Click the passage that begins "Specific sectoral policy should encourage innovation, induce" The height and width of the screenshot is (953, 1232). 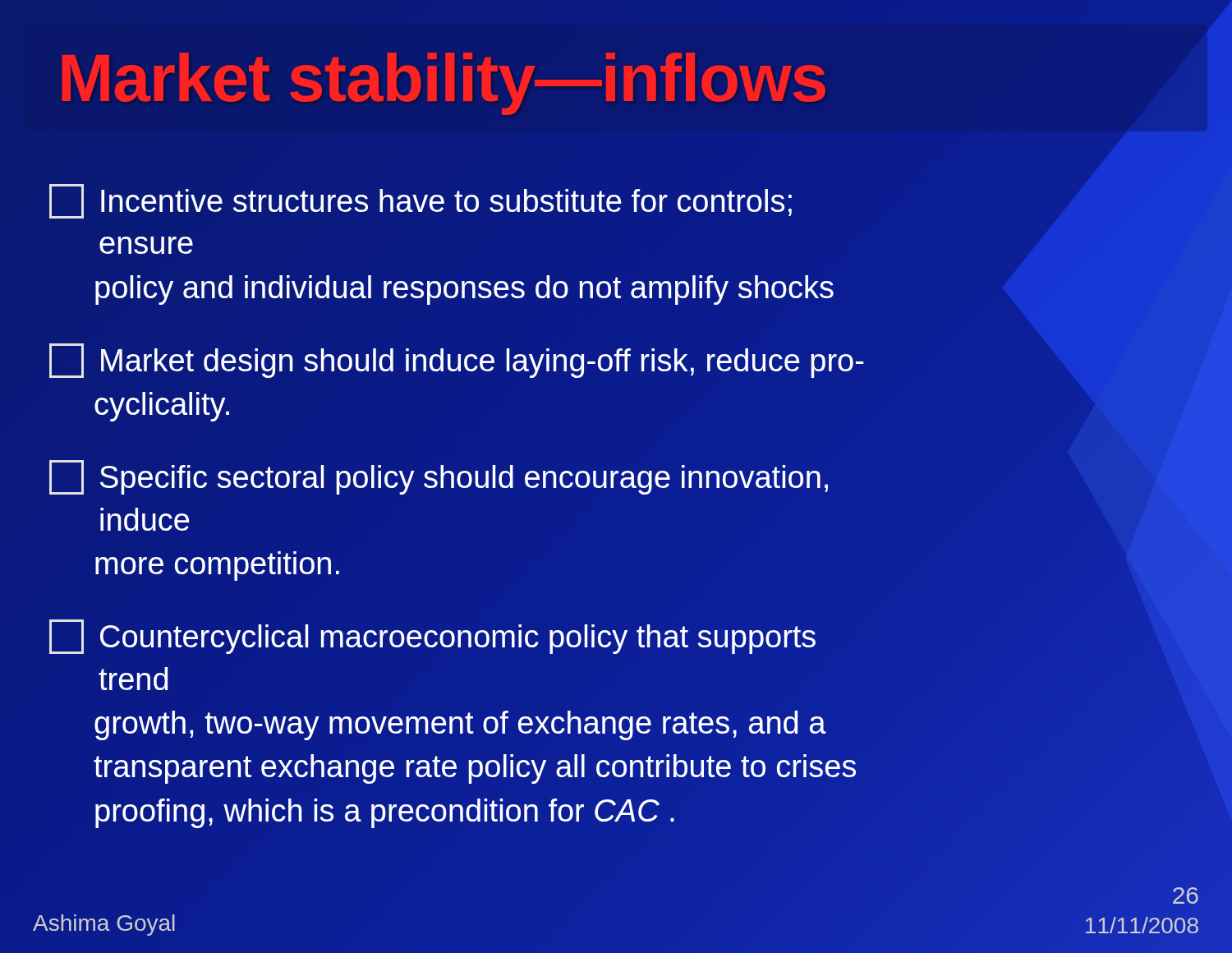(x=439, y=477)
